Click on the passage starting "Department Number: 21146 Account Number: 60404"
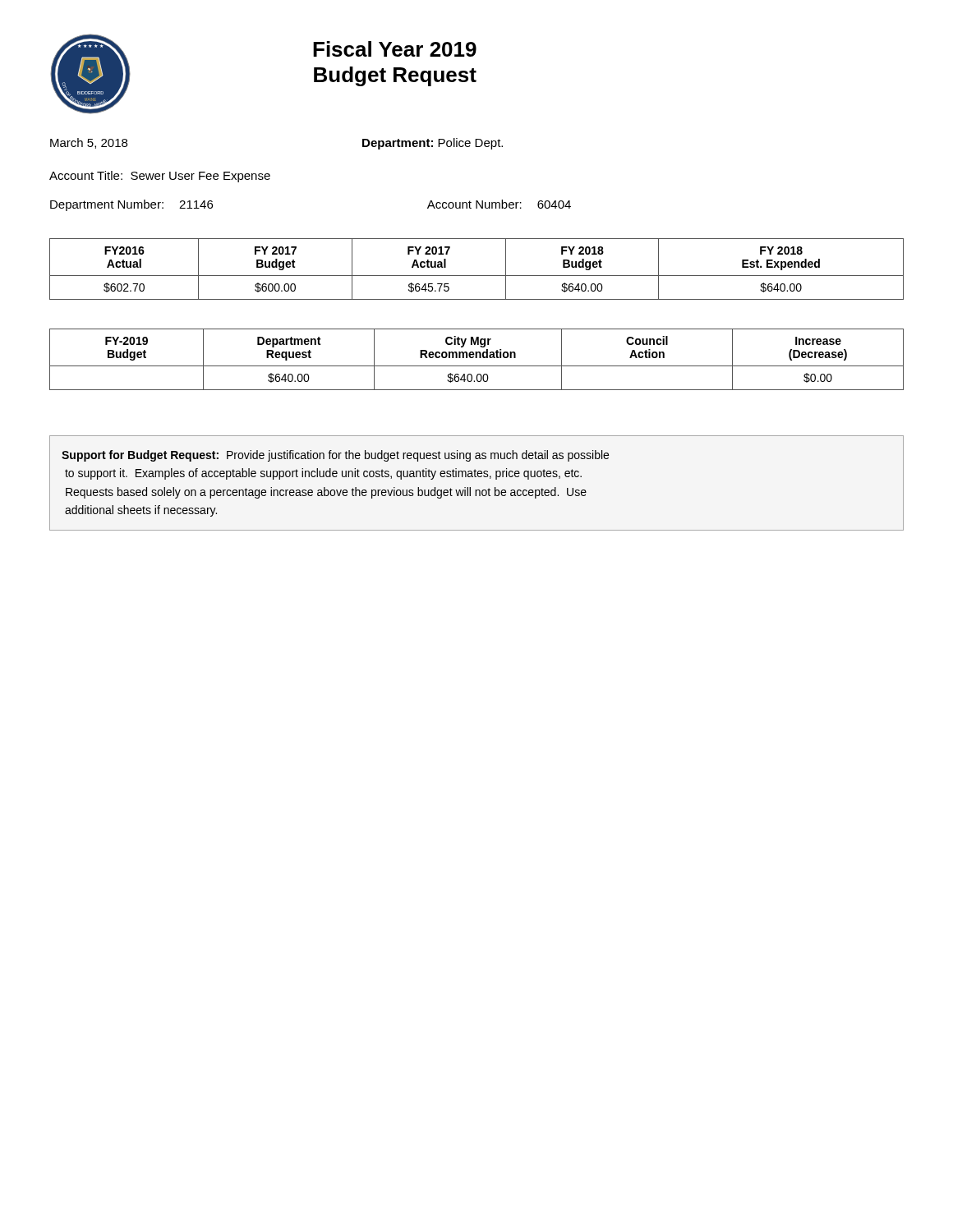 pos(106,204)
